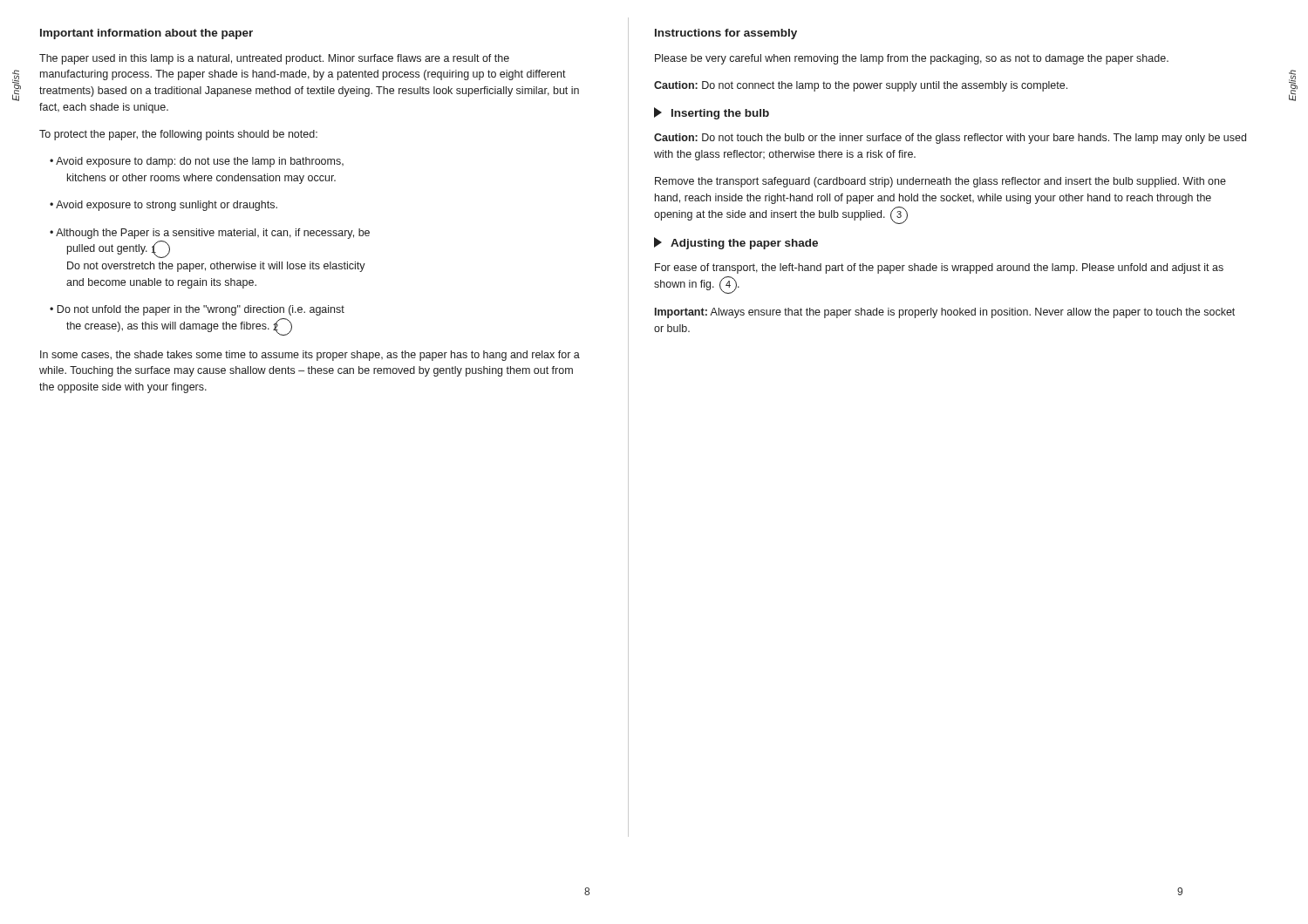The height and width of the screenshot is (924, 1308).
Task: Point to the text block starting "Please be very careful when removing the lamp"
Action: tap(950, 58)
